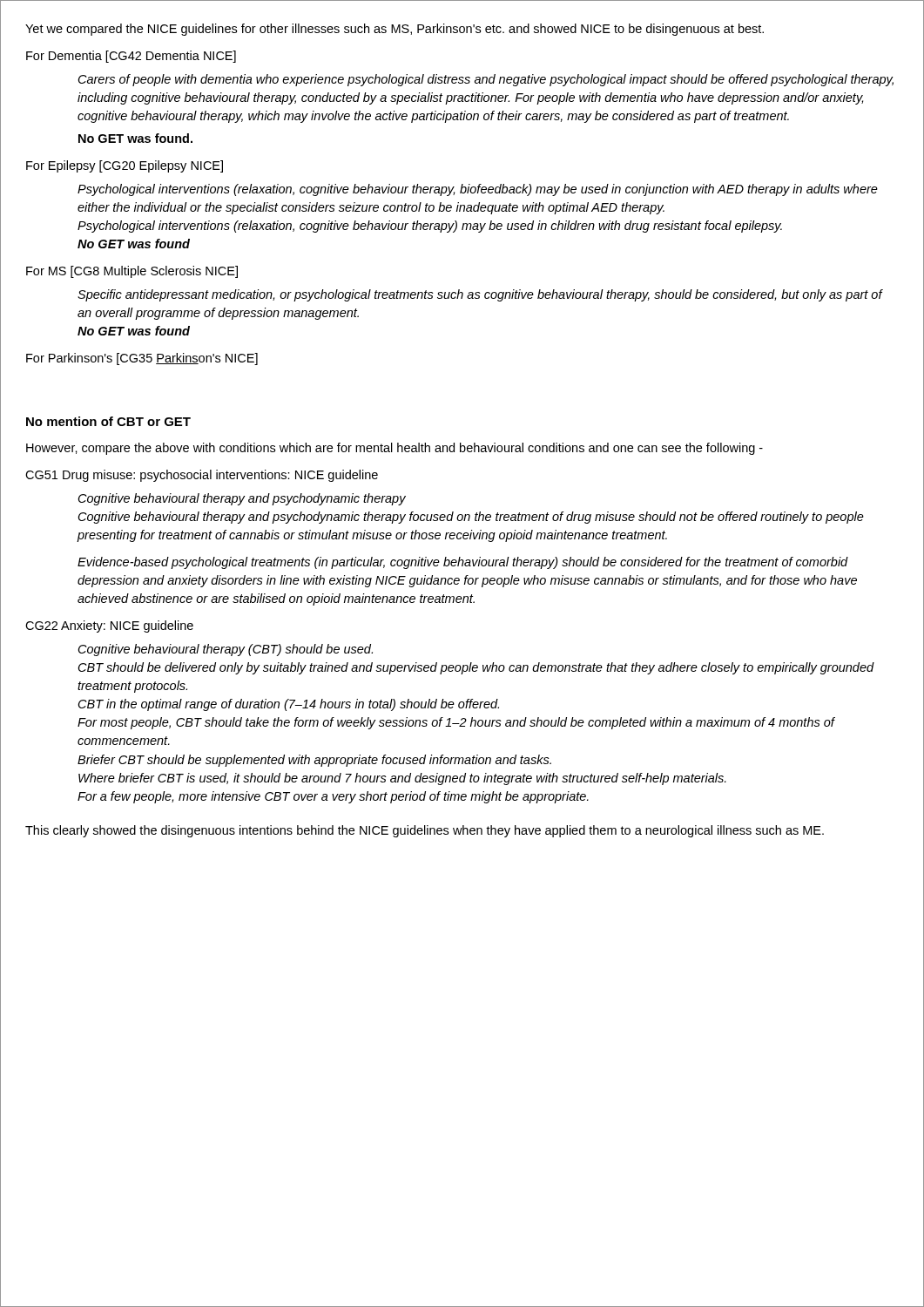Click on the text block containing "Yet we compared the NICE guidelines for other"

(x=395, y=29)
